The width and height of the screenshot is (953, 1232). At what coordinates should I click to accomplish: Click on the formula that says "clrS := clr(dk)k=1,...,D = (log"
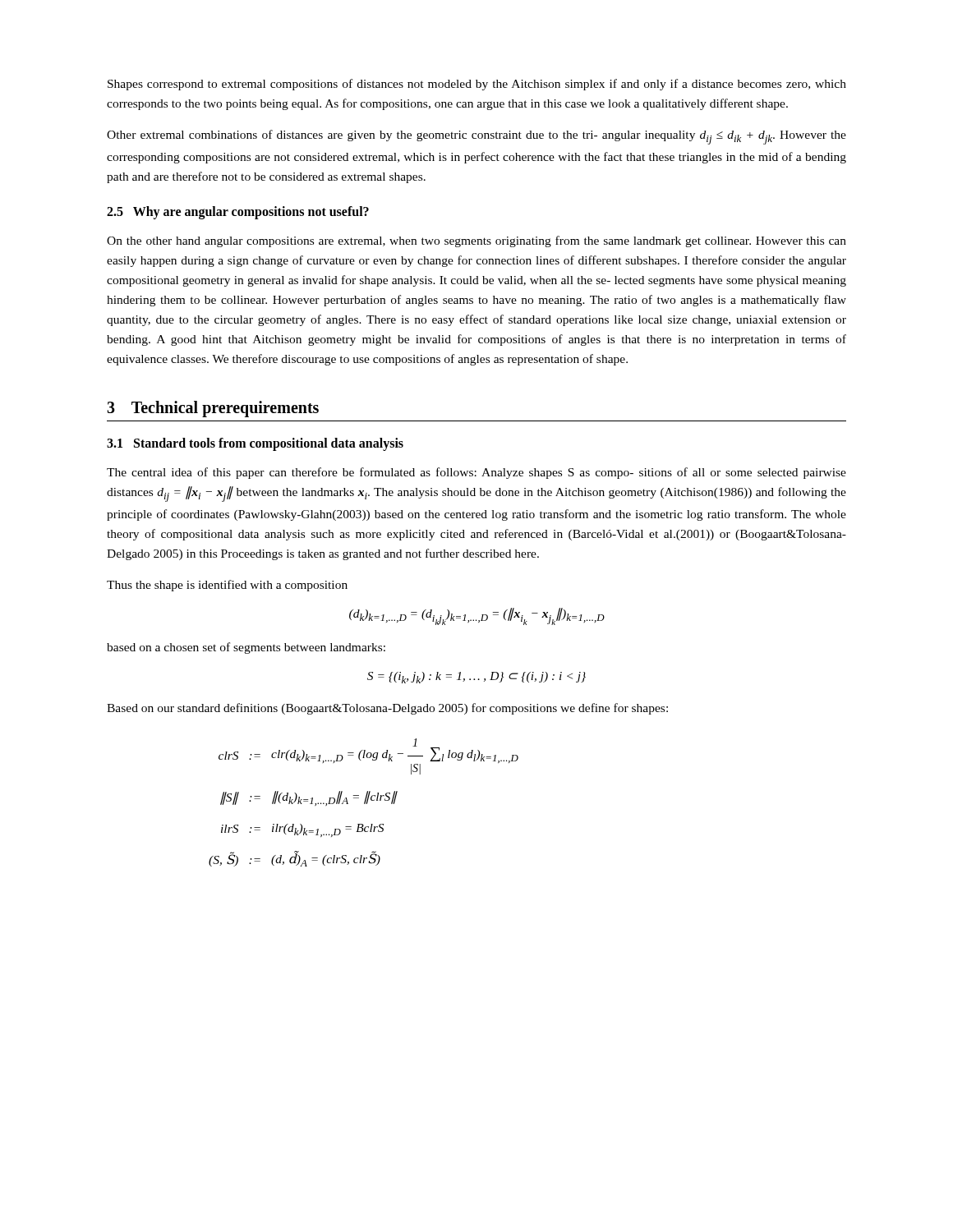[x=363, y=803]
